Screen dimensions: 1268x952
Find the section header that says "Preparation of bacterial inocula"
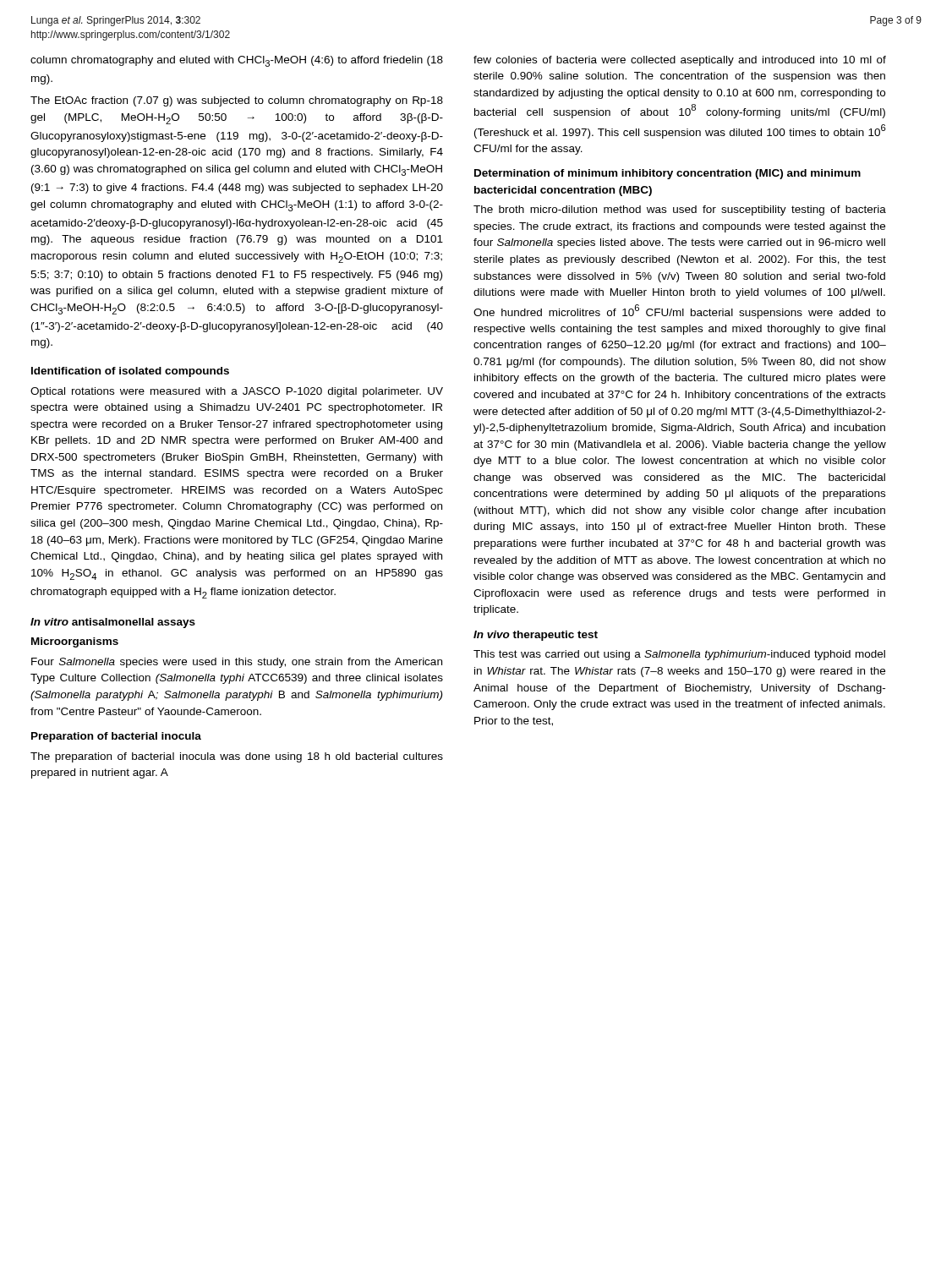116,736
